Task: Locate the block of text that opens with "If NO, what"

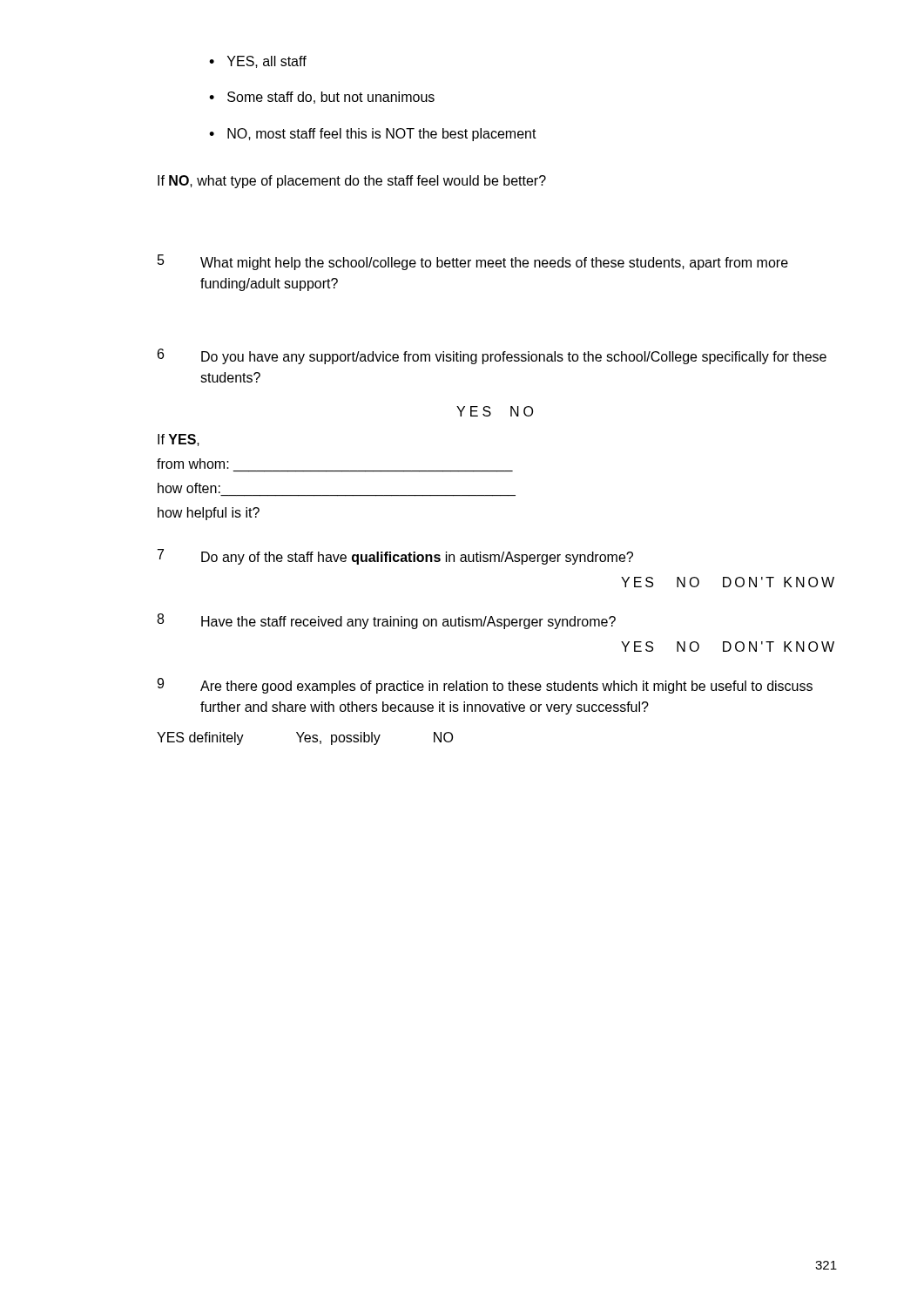Action: pyautogui.click(x=351, y=181)
